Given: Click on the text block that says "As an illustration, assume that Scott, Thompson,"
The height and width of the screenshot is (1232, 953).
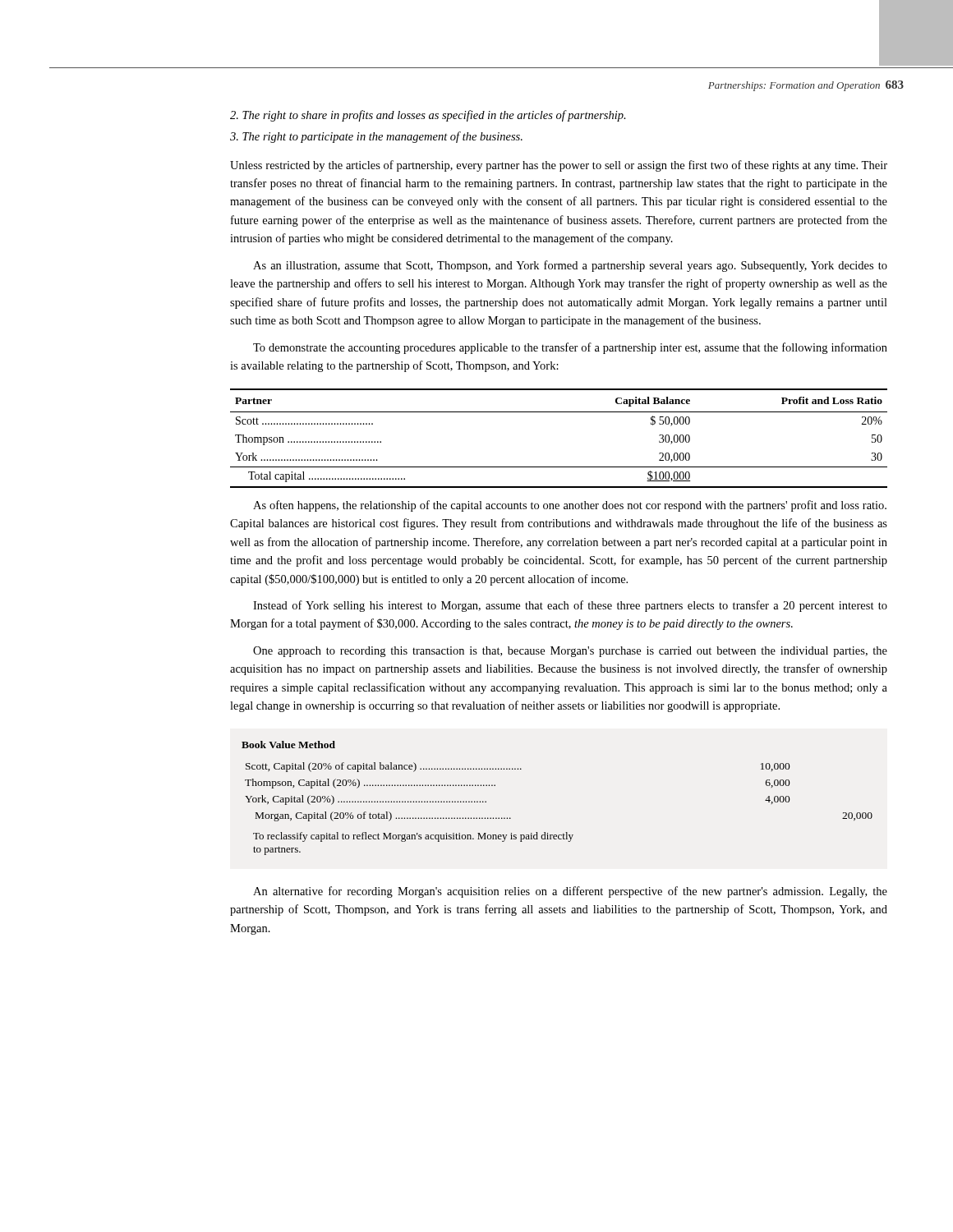Looking at the screenshot, I should (559, 293).
